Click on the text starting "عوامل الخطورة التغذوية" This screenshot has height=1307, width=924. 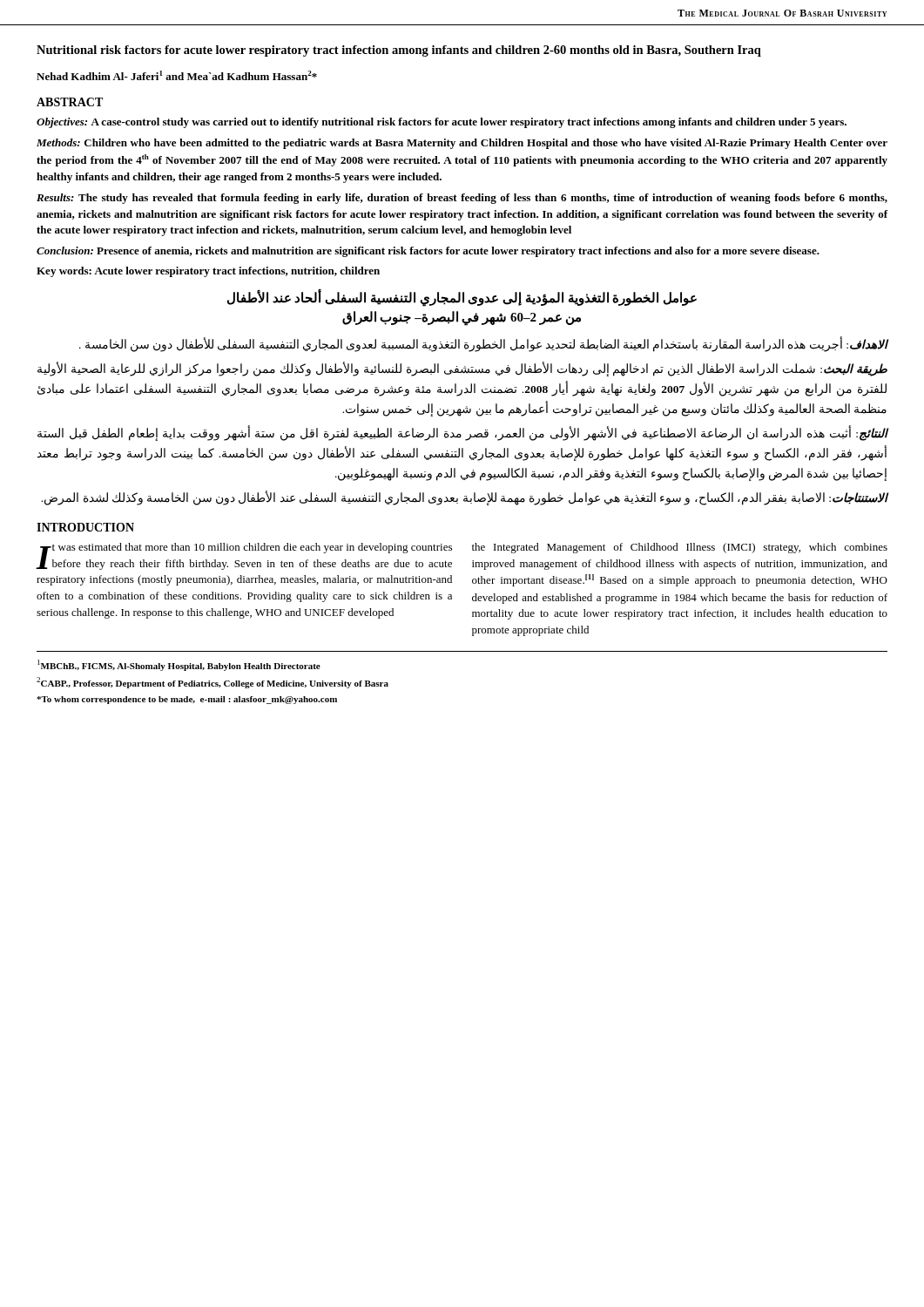[x=462, y=298]
